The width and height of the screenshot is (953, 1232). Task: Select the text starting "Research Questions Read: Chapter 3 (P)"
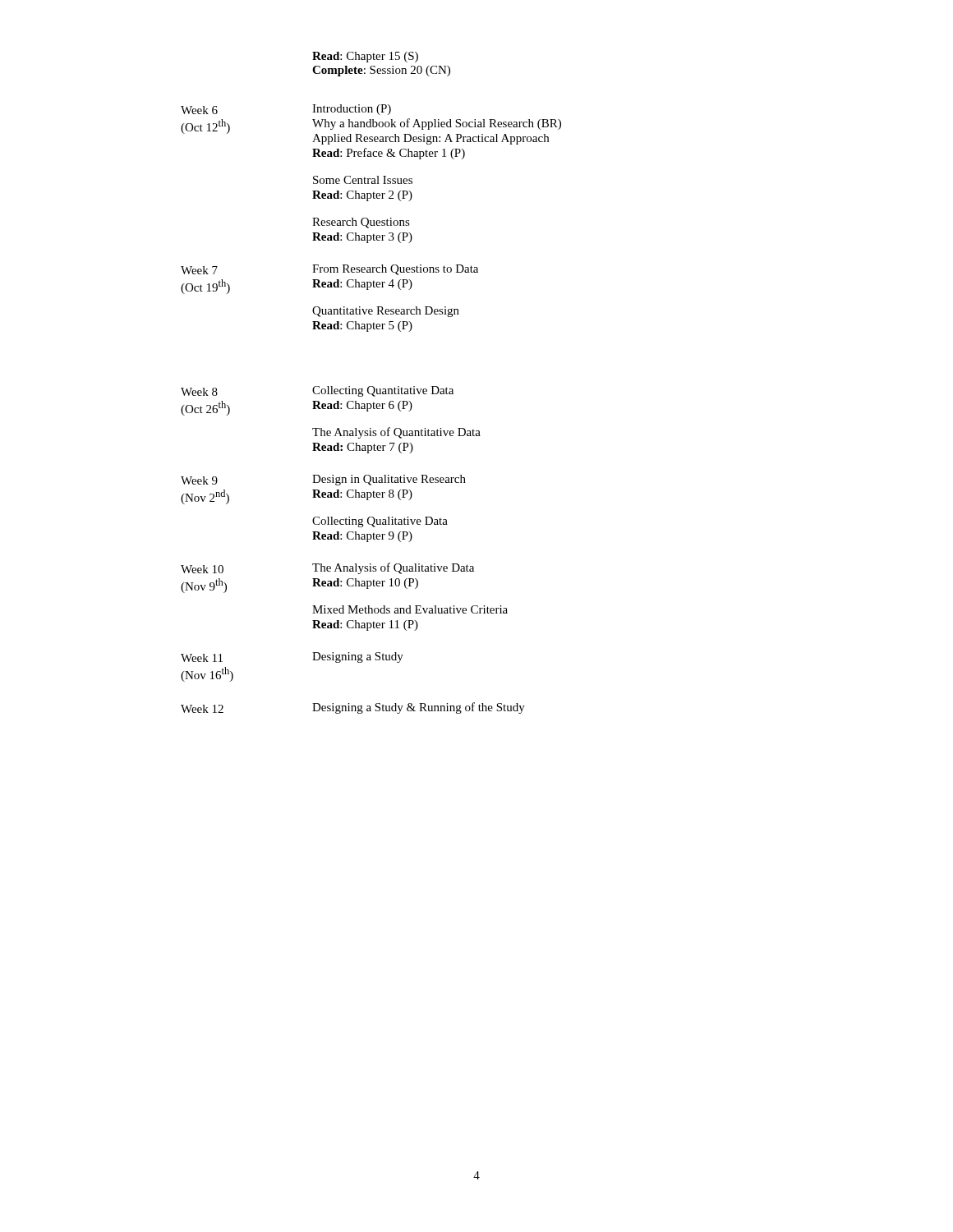click(361, 223)
